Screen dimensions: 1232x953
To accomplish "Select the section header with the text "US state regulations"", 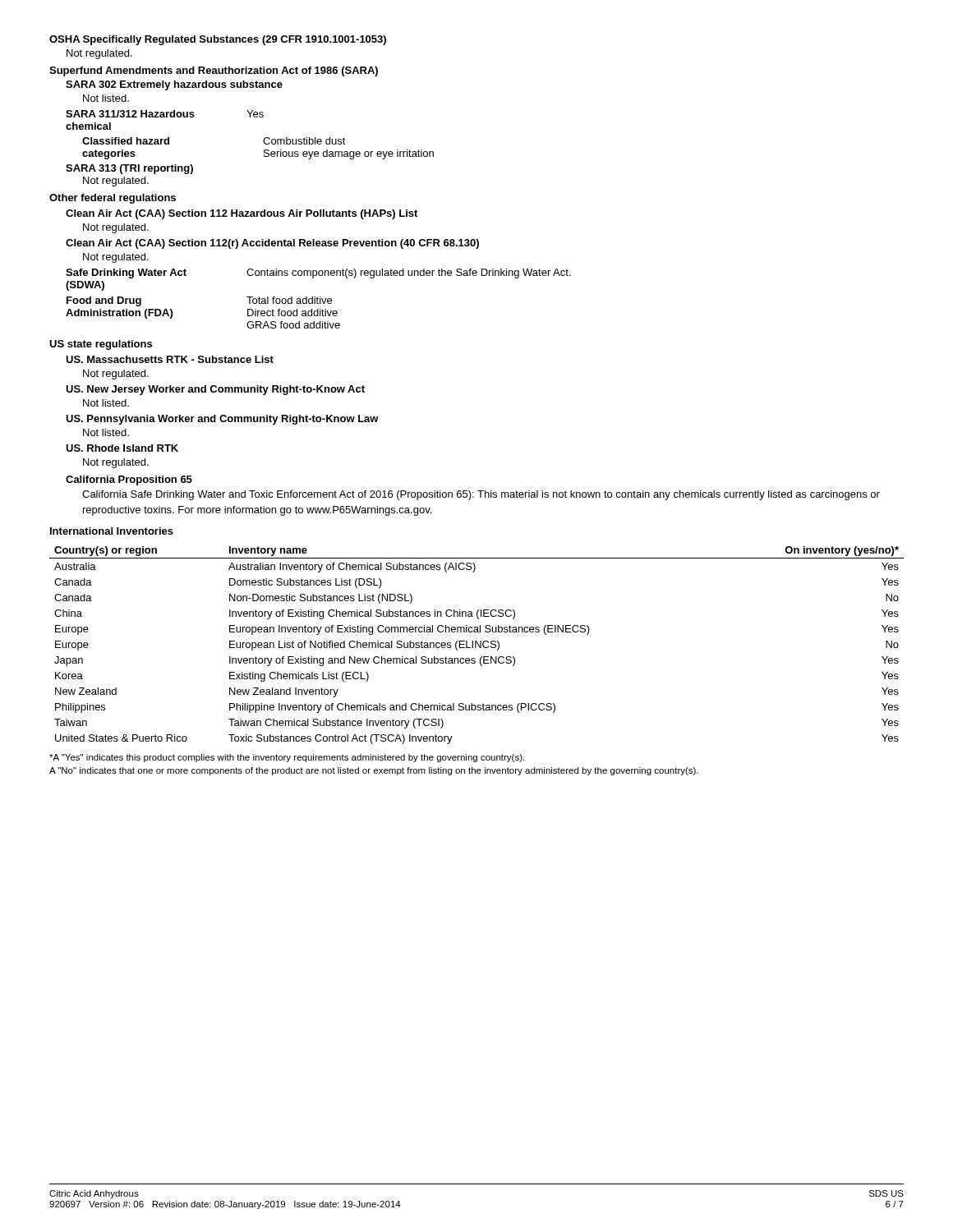I will (101, 344).
